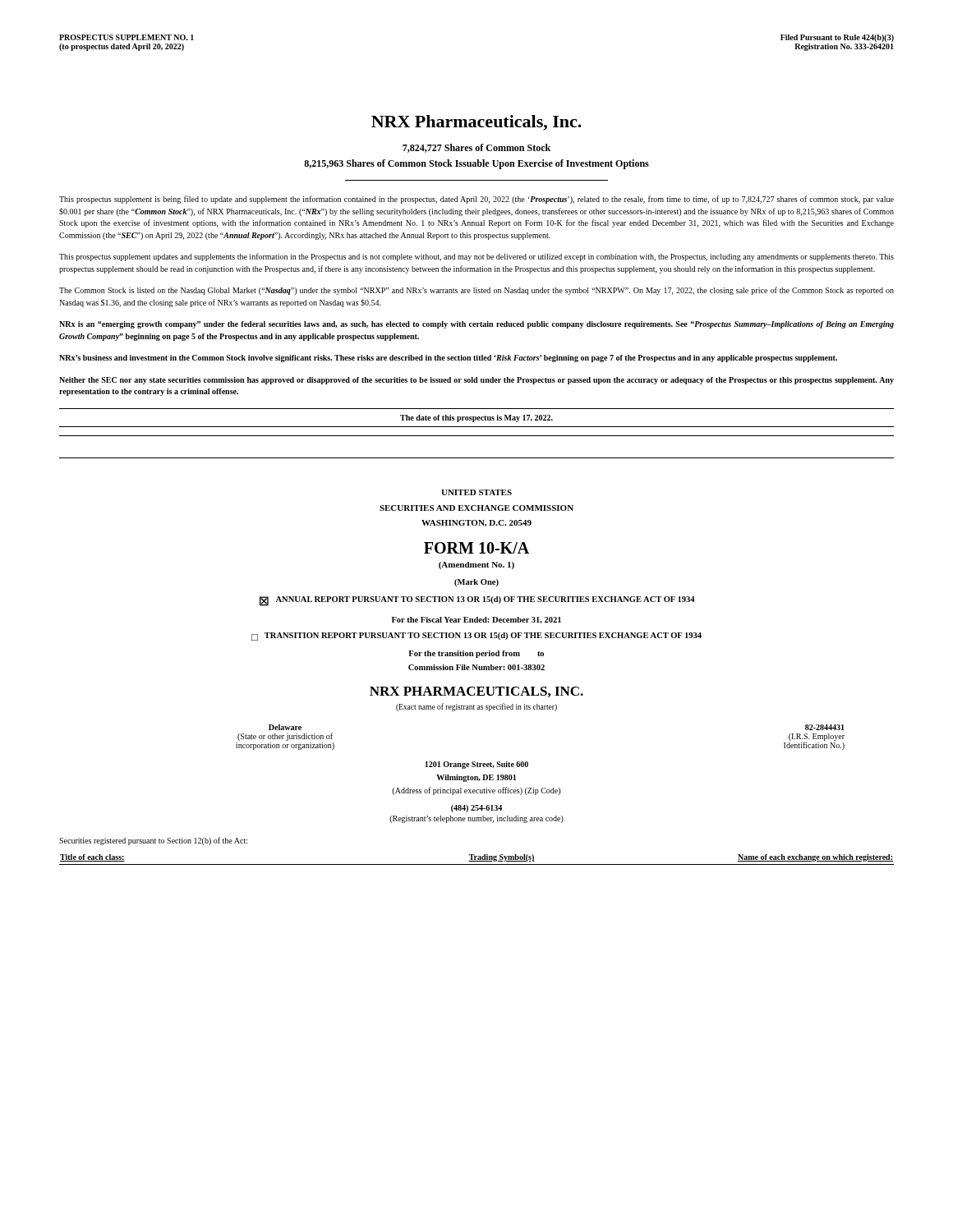953x1232 pixels.
Task: Click on the text block that says "This prospectus supplement updates"
Action: coord(476,263)
